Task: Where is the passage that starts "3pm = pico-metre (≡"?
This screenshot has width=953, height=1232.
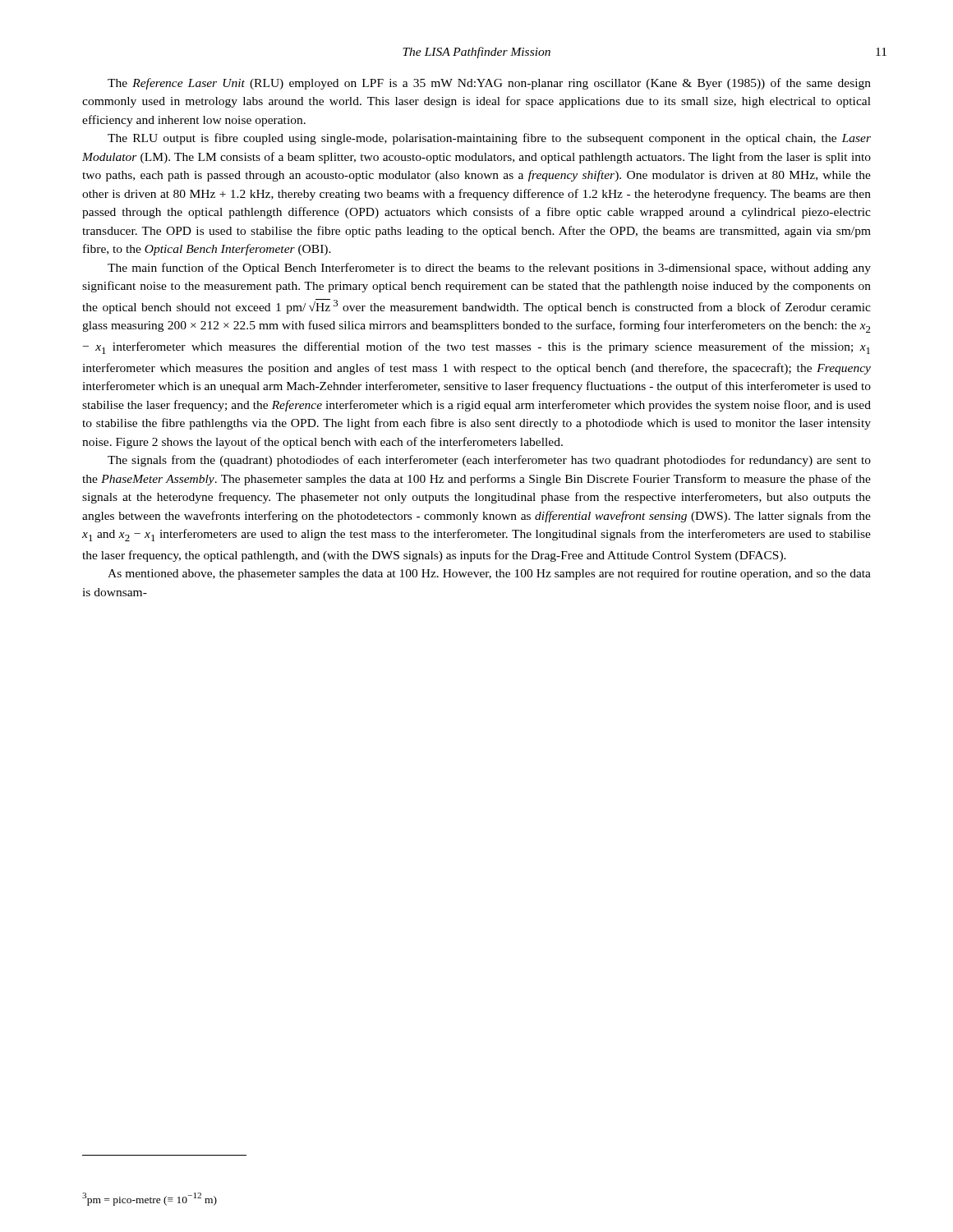Action: point(150,1198)
